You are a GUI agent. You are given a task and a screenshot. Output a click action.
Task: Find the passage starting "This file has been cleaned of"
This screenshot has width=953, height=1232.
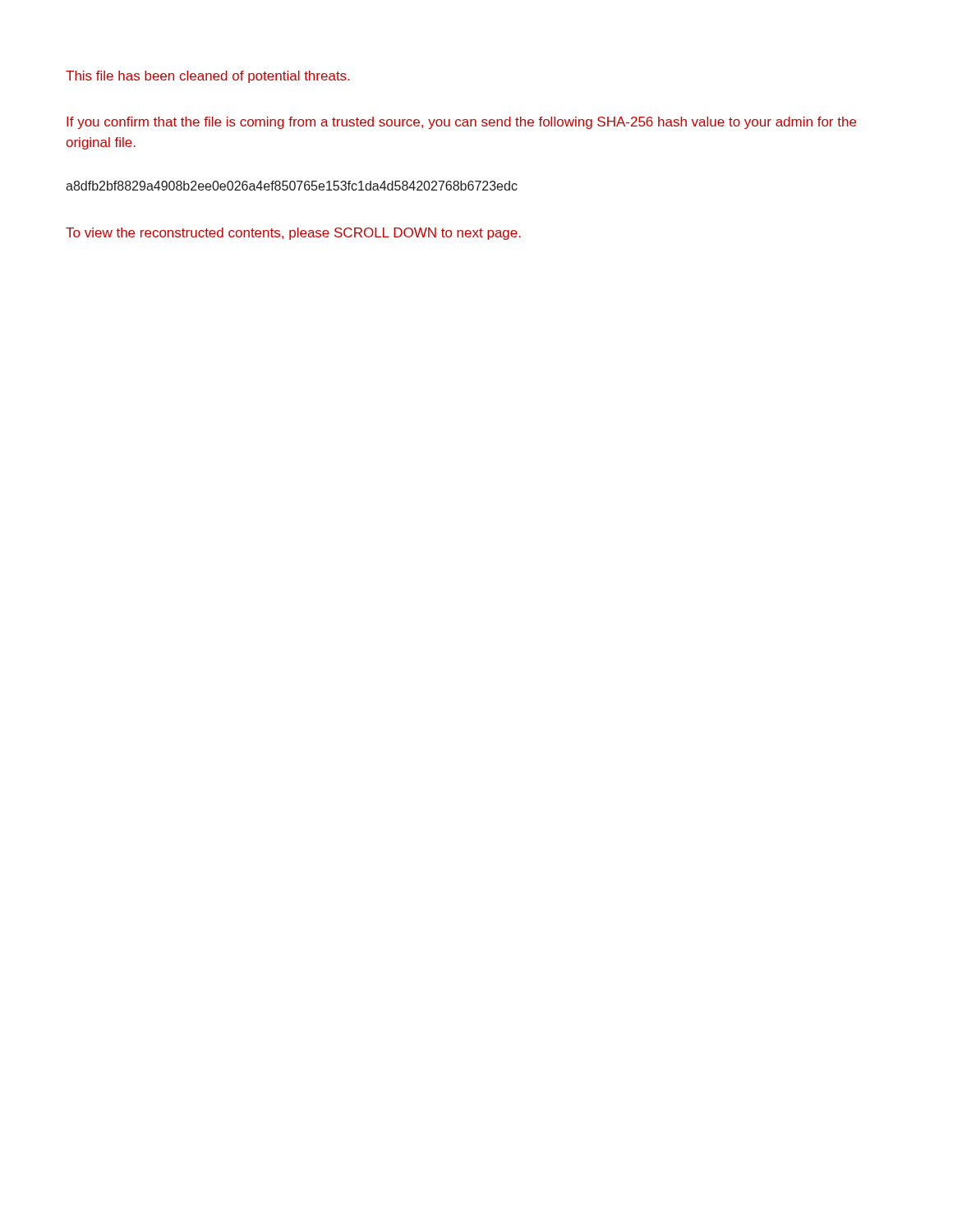[208, 76]
